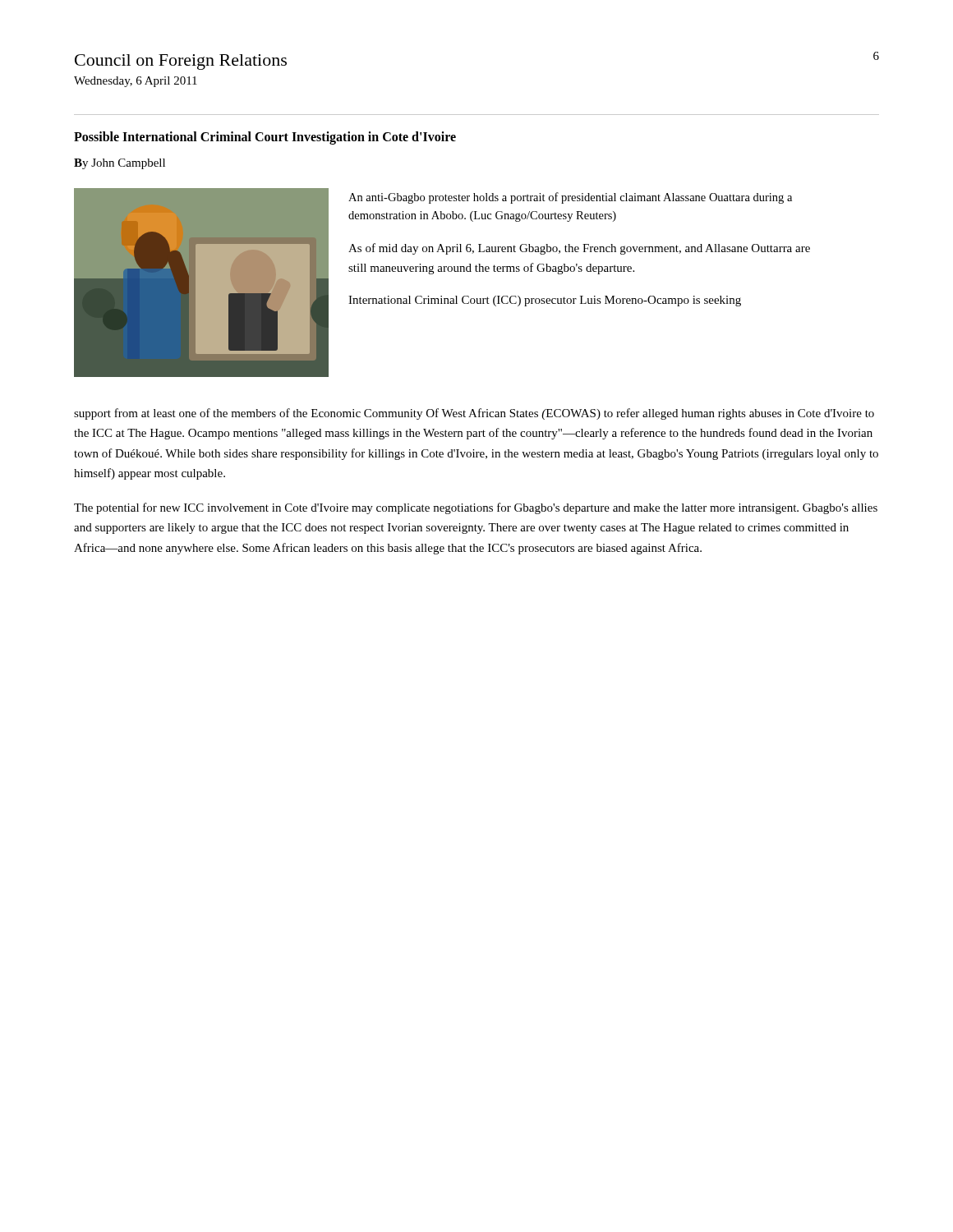
Task: Find the photo
Action: pos(201,284)
